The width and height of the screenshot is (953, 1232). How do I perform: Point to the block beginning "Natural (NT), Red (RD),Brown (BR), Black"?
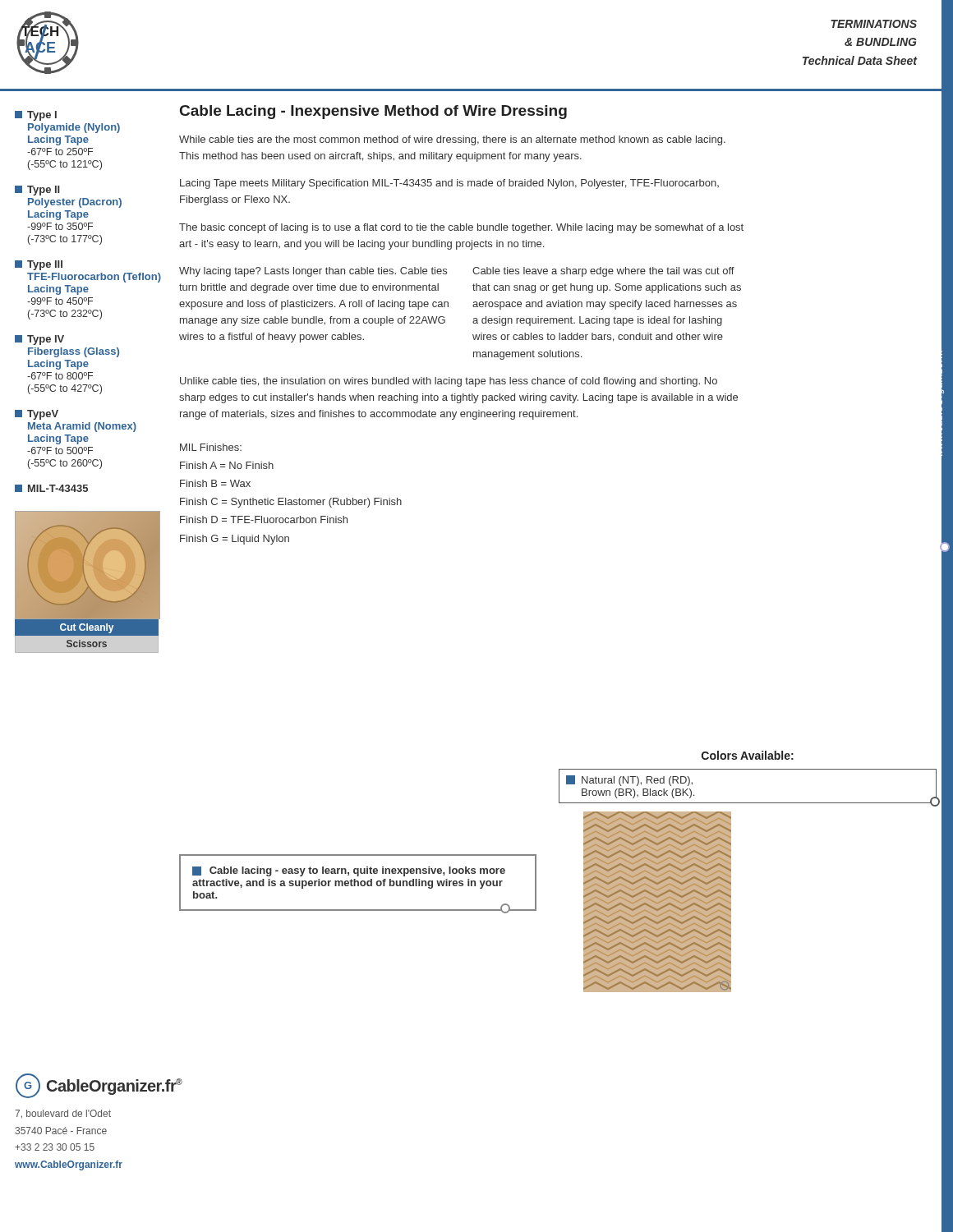[751, 788]
